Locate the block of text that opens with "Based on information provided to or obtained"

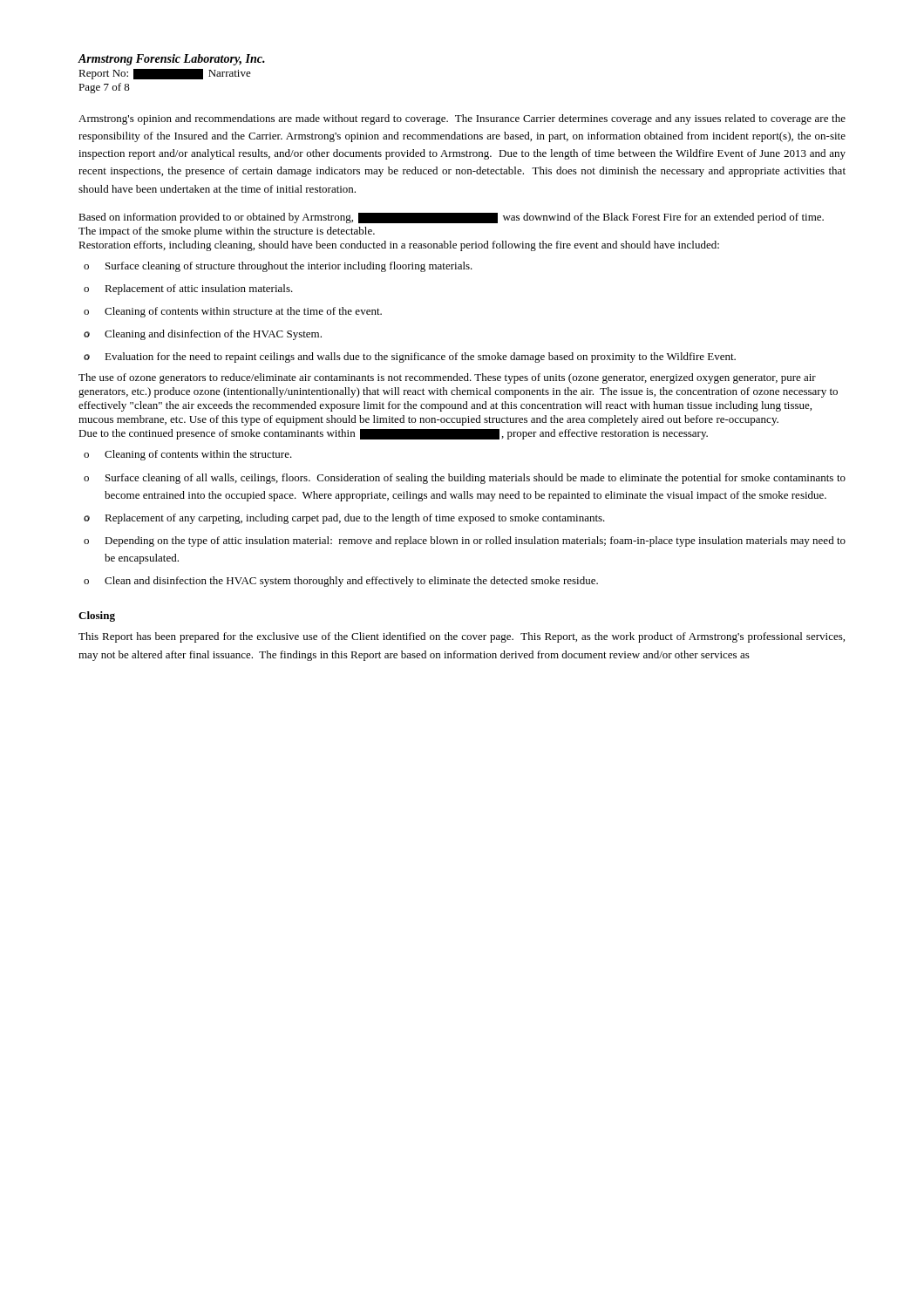coord(462,217)
